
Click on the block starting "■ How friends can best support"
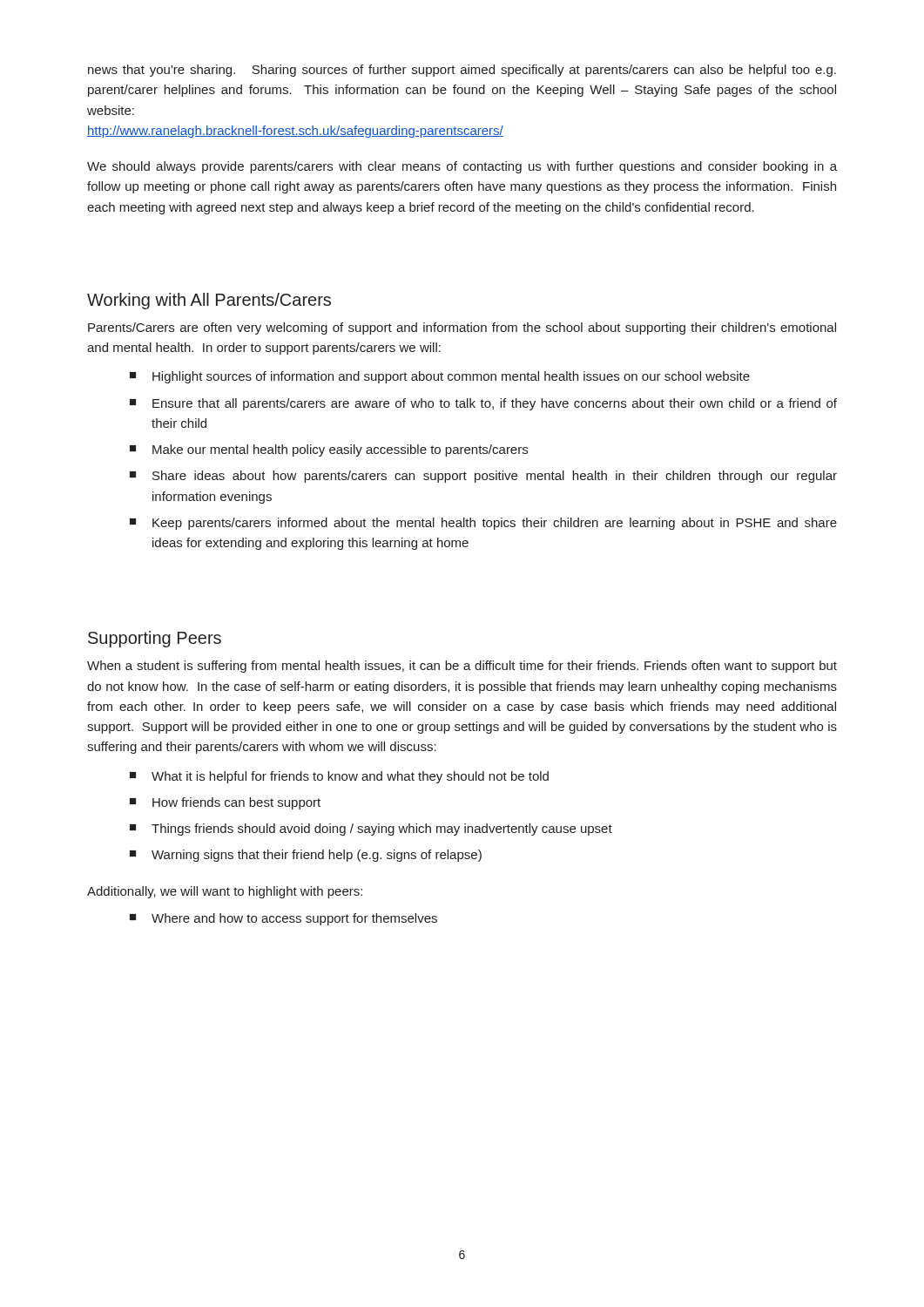tap(225, 803)
